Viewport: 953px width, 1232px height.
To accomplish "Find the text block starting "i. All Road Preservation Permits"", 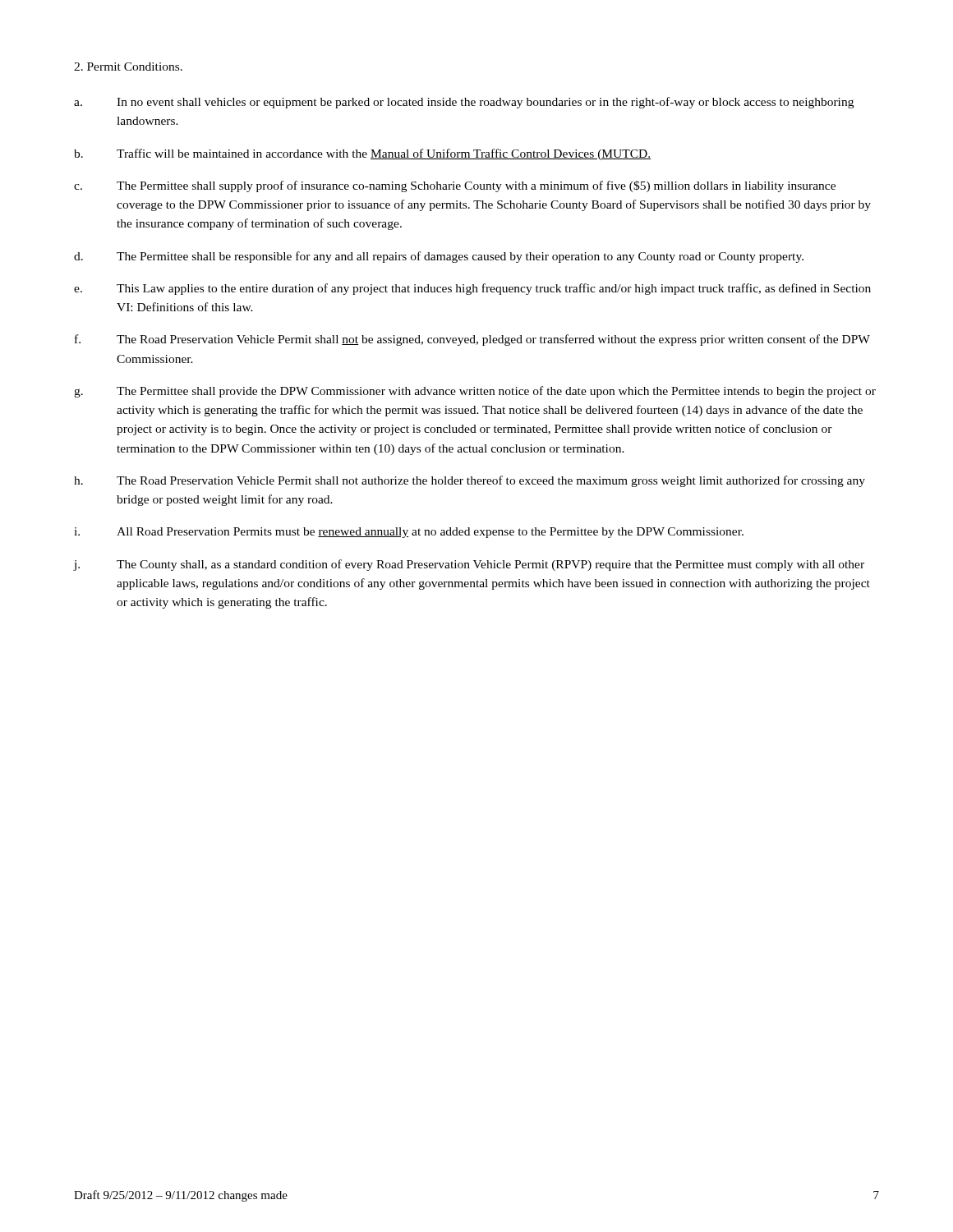I will 476,531.
